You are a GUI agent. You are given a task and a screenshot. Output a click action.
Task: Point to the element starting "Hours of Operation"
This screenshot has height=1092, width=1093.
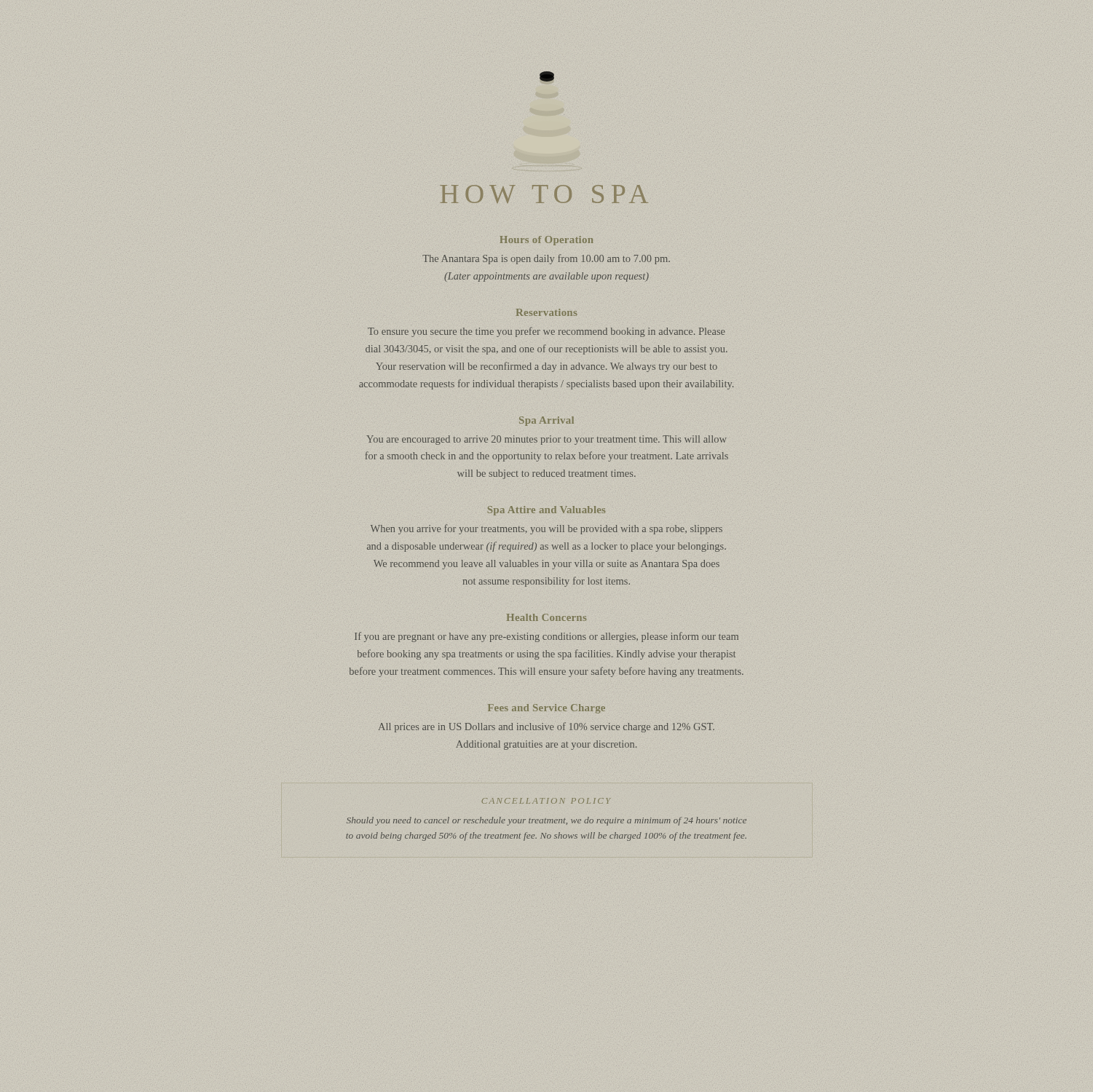click(x=546, y=240)
